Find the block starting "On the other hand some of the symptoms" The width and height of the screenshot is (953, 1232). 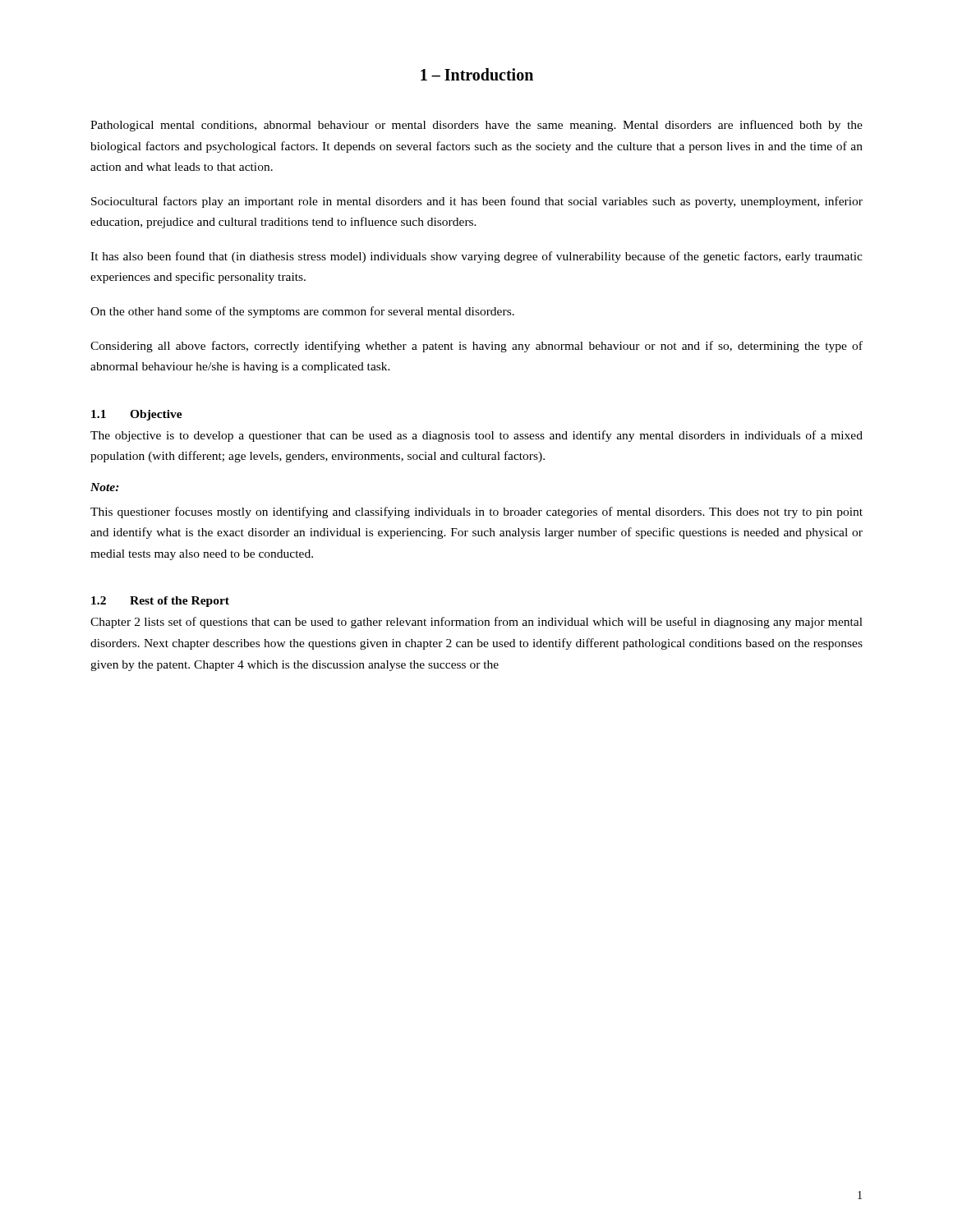[x=303, y=311]
